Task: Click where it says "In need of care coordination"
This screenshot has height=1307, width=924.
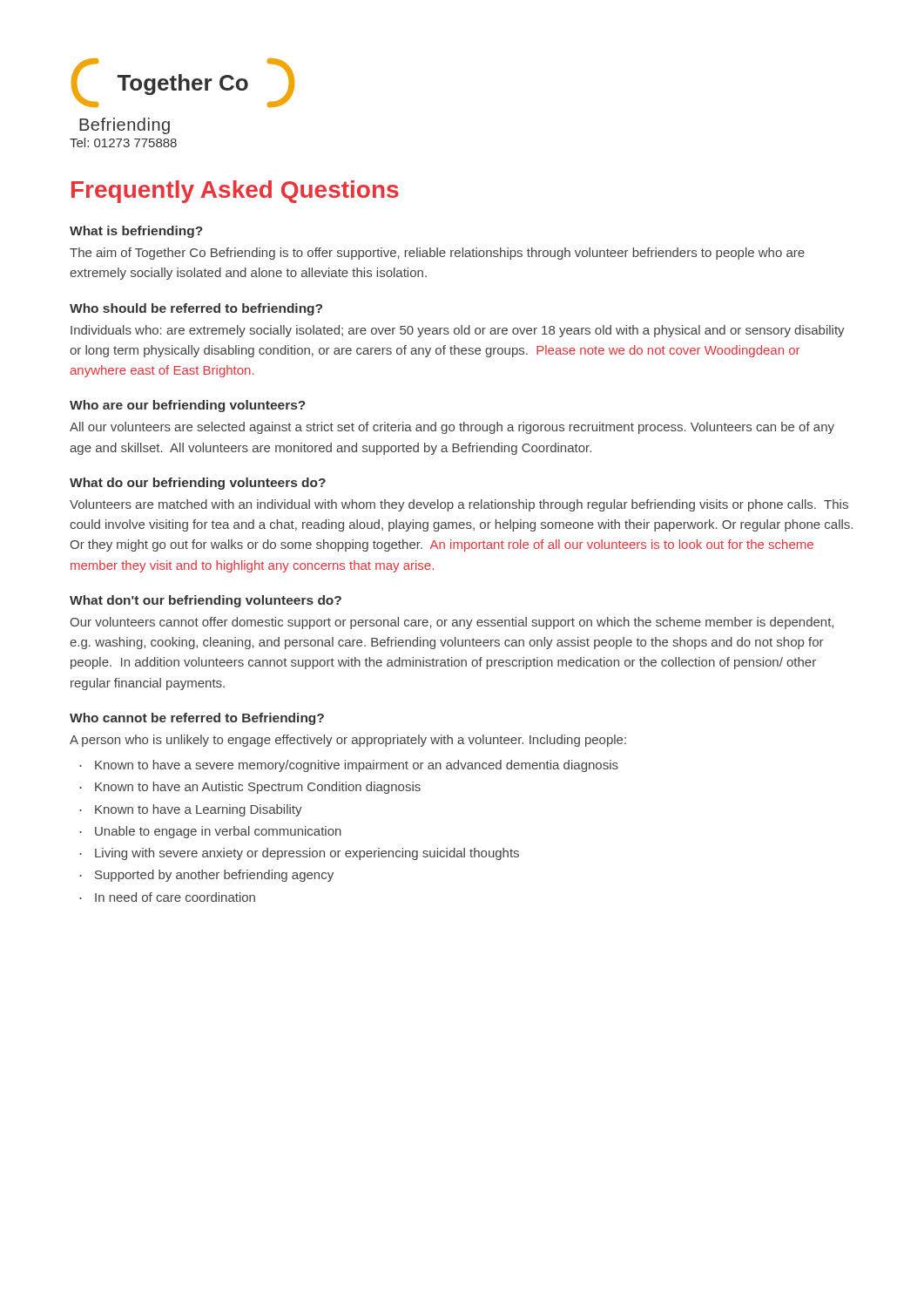Action: click(175, 897)
